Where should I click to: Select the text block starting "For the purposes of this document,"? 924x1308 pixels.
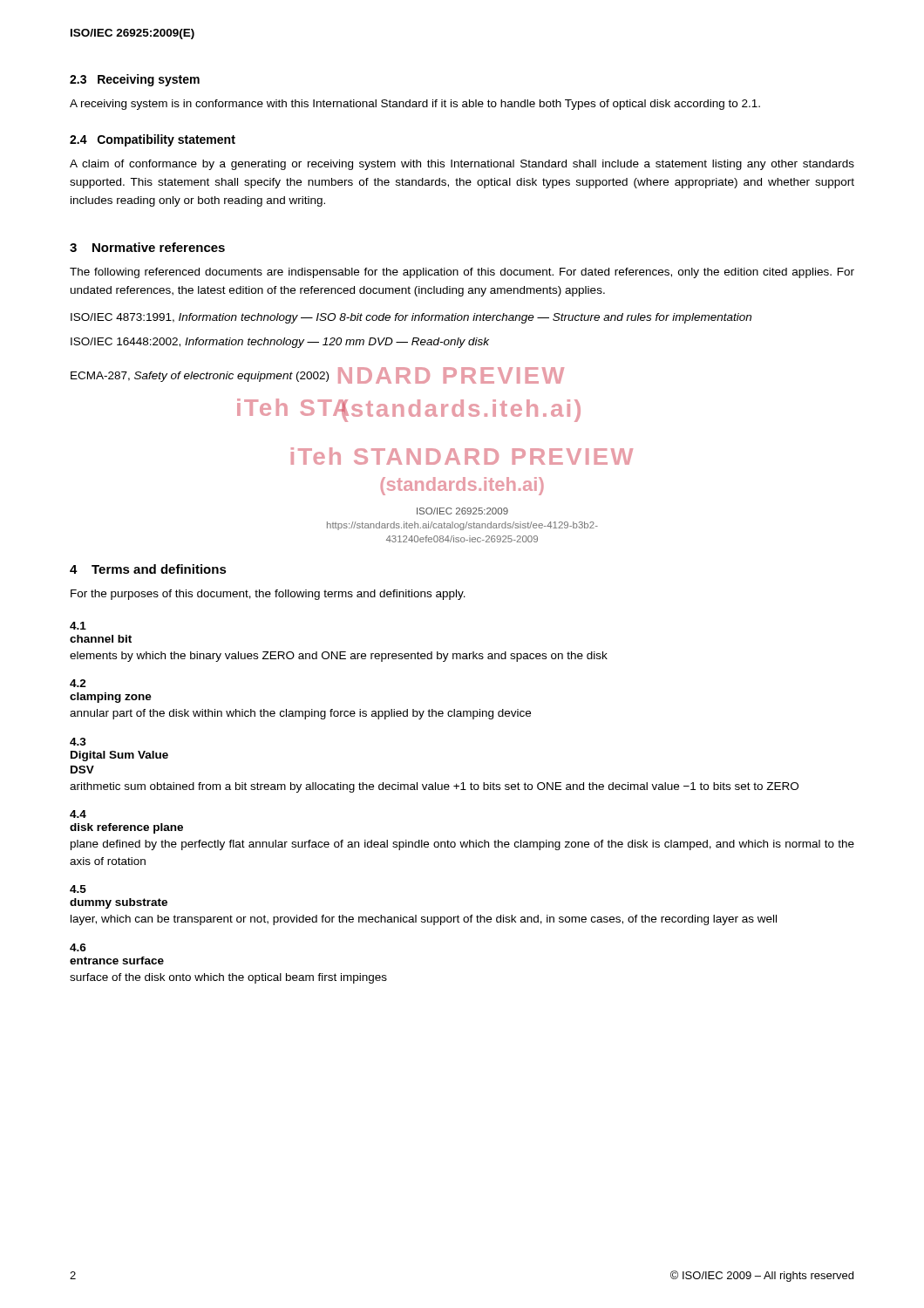tap(268, 594)
